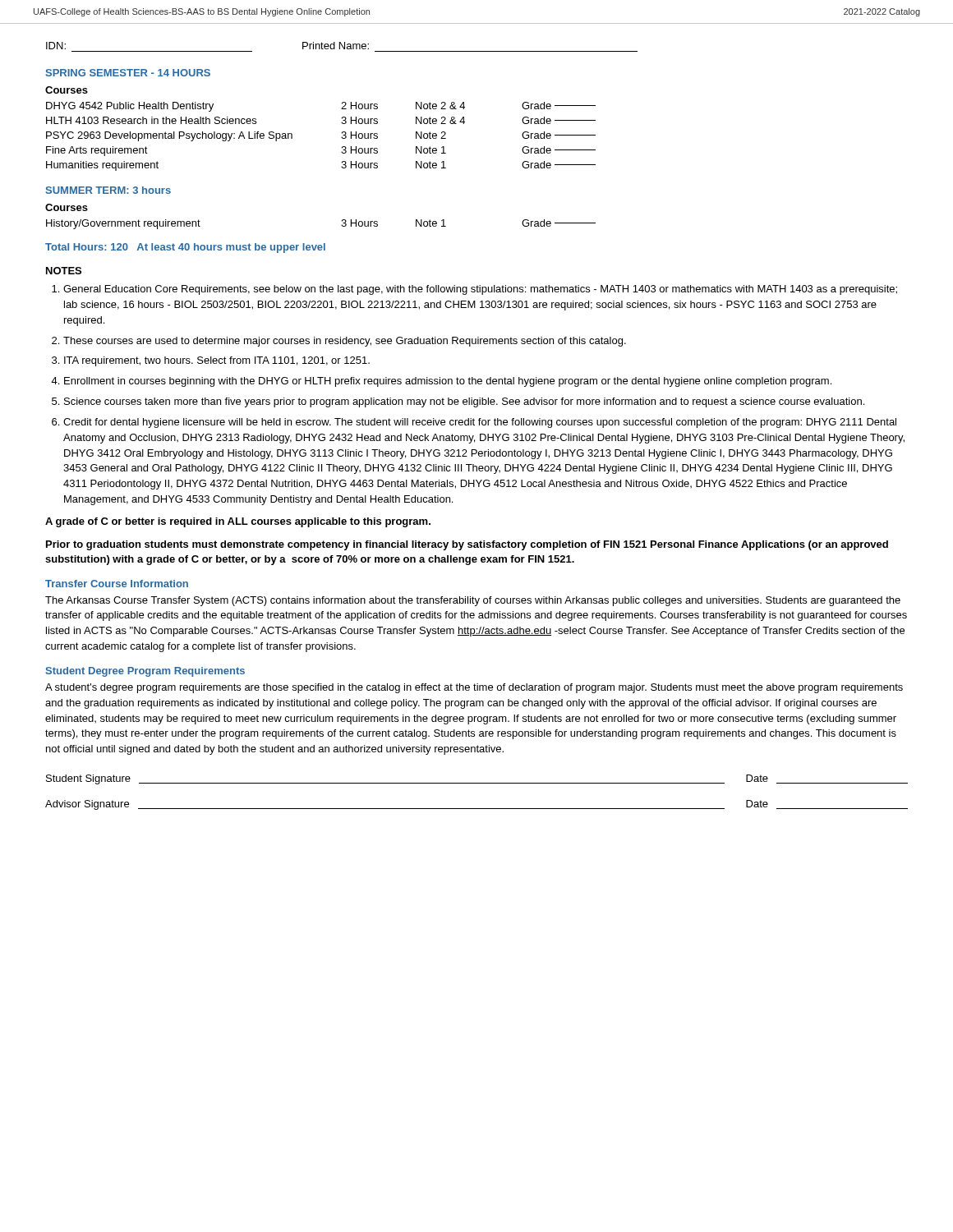This screenshot has width=953, height=1232.
Task: Select the region starting "Total Hours: 120 At least 40"
Action: coord(186,247)
